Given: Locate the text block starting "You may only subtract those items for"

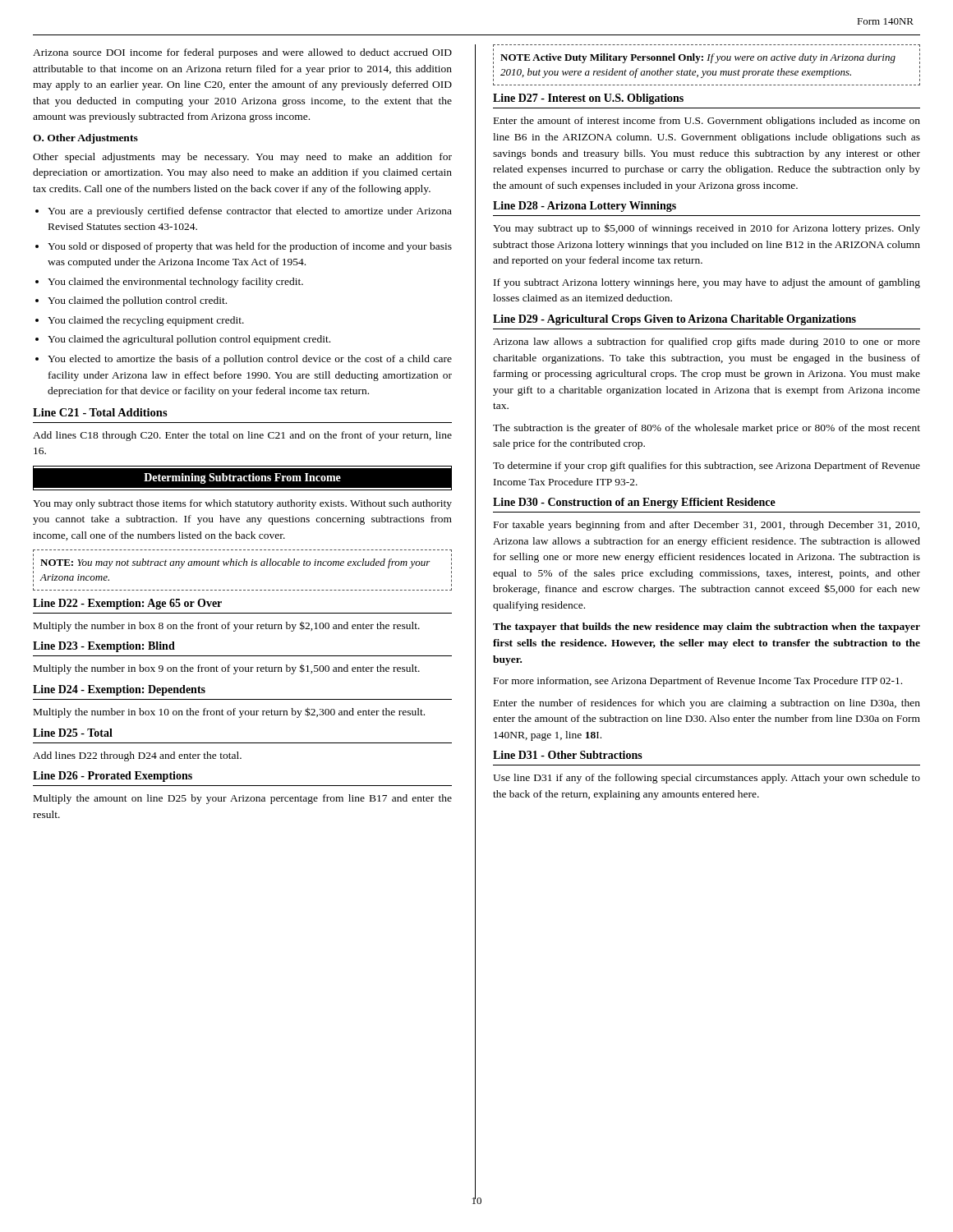Looking at the screenshot, I should tap(242, 519).
